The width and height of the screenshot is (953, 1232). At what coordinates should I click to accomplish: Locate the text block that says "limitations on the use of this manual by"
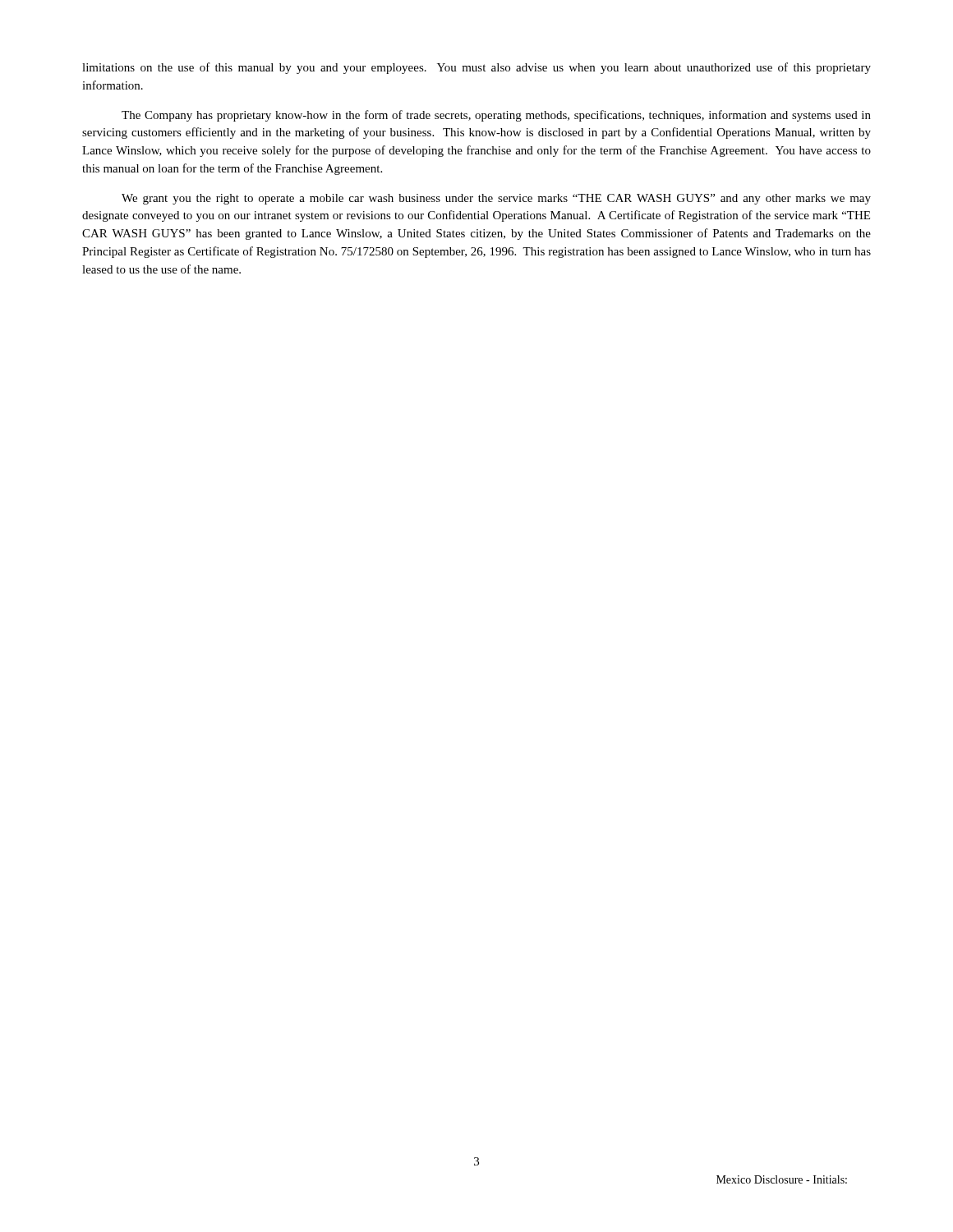[x=476, y=76]
